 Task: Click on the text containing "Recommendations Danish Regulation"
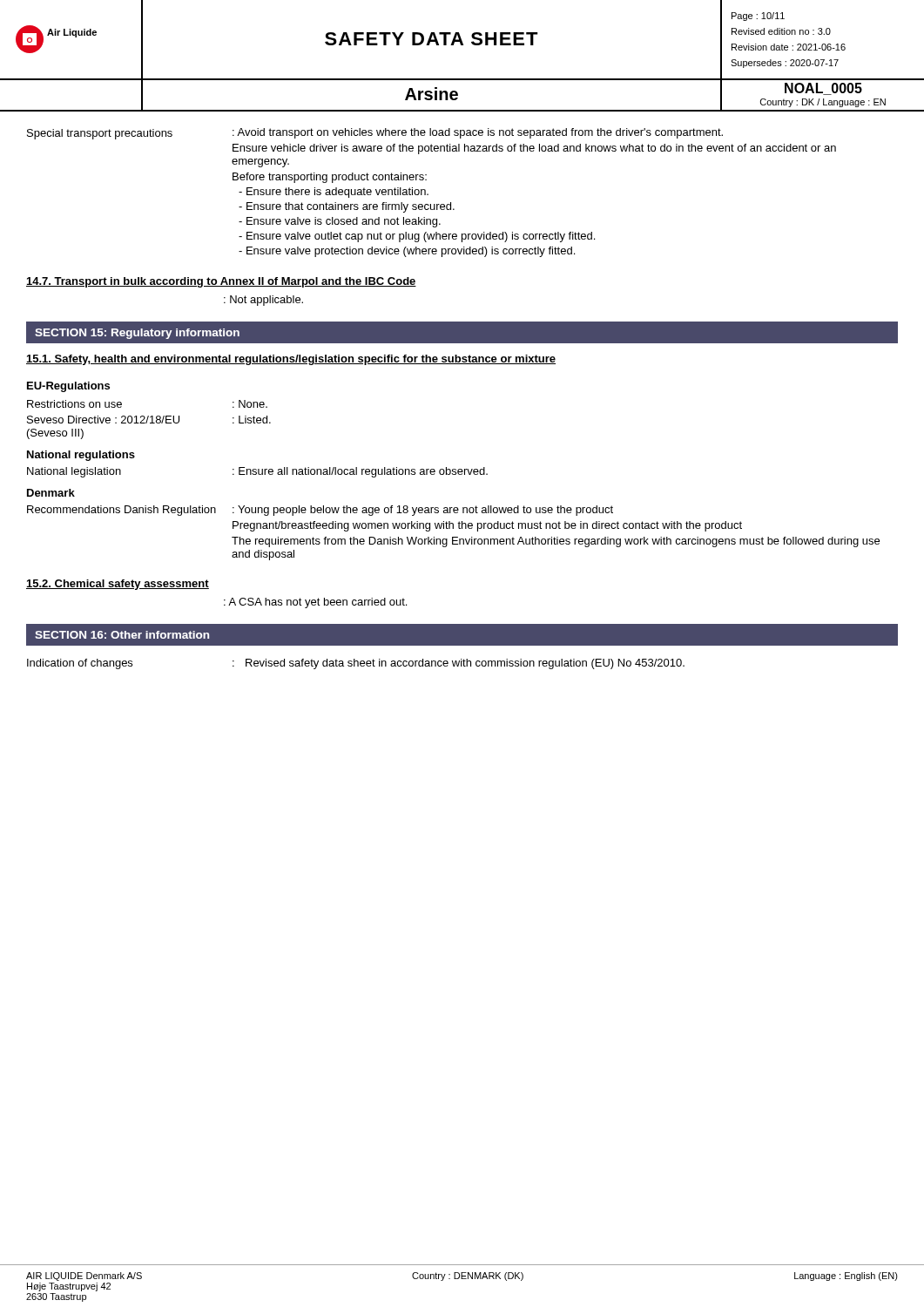(x=121, y=509)
